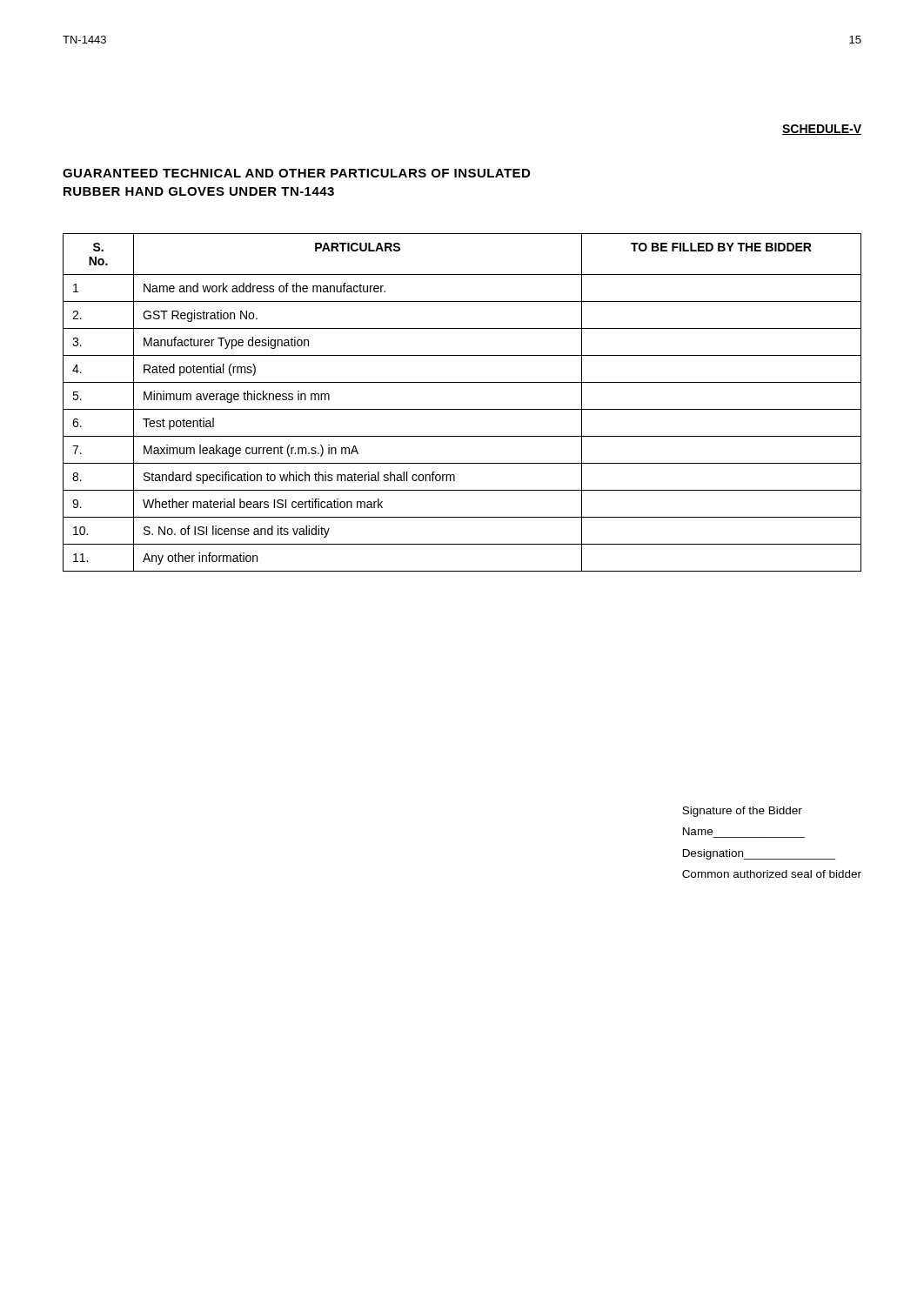Find a section header

pyautogui.click(x=822, y=129)
